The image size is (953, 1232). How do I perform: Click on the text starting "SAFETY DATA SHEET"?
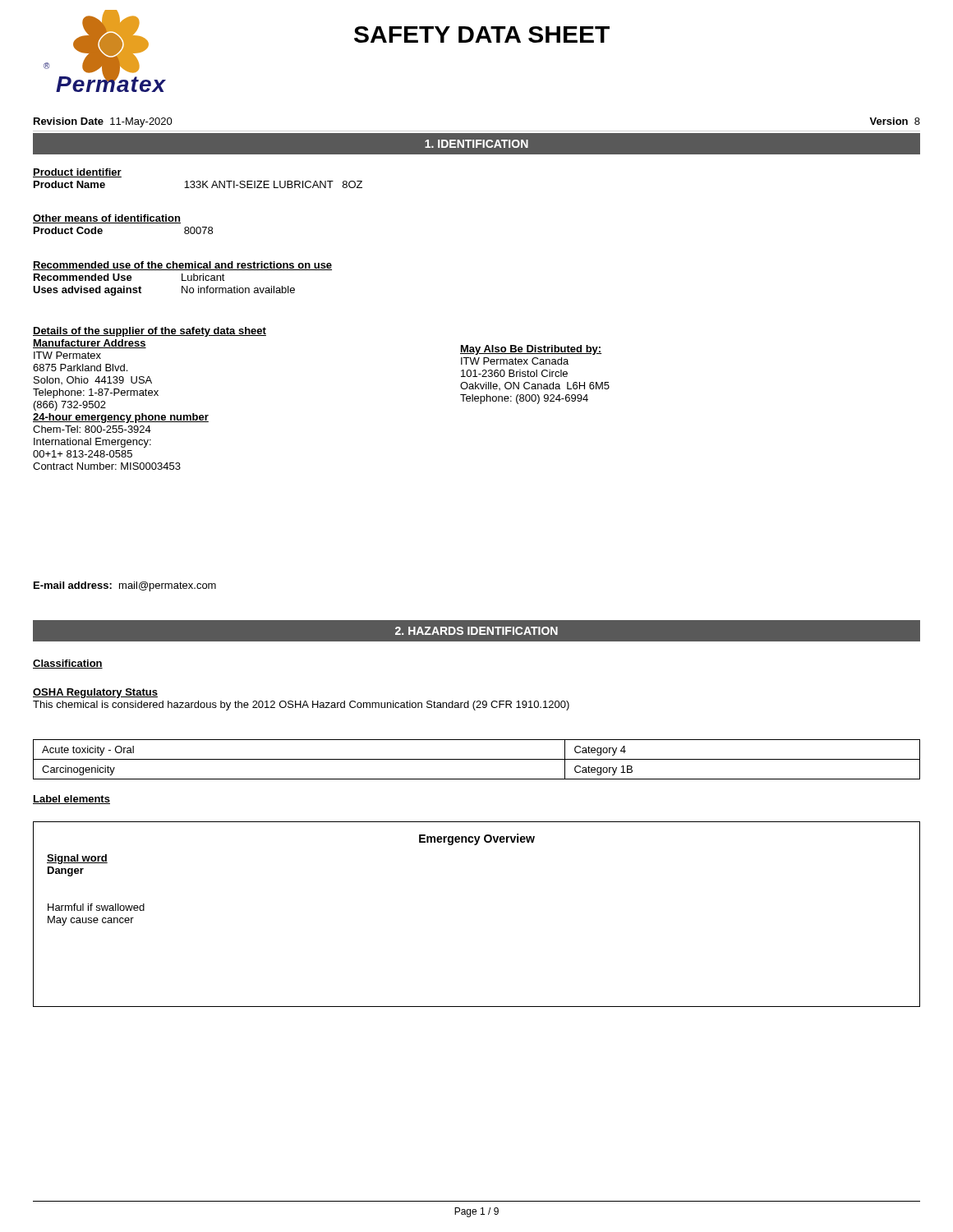482,34
